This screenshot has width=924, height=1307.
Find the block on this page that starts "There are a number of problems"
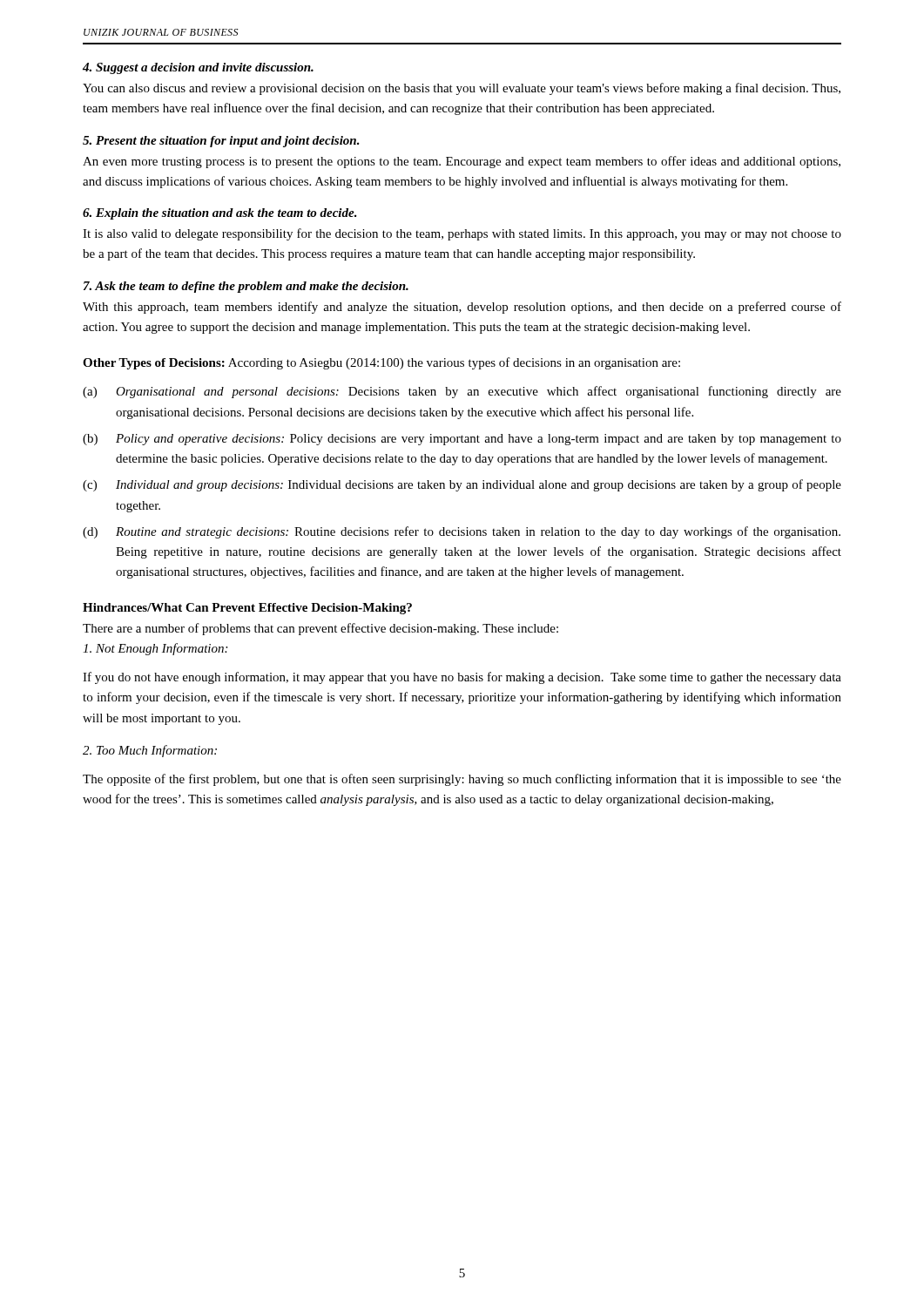(321, 638)
